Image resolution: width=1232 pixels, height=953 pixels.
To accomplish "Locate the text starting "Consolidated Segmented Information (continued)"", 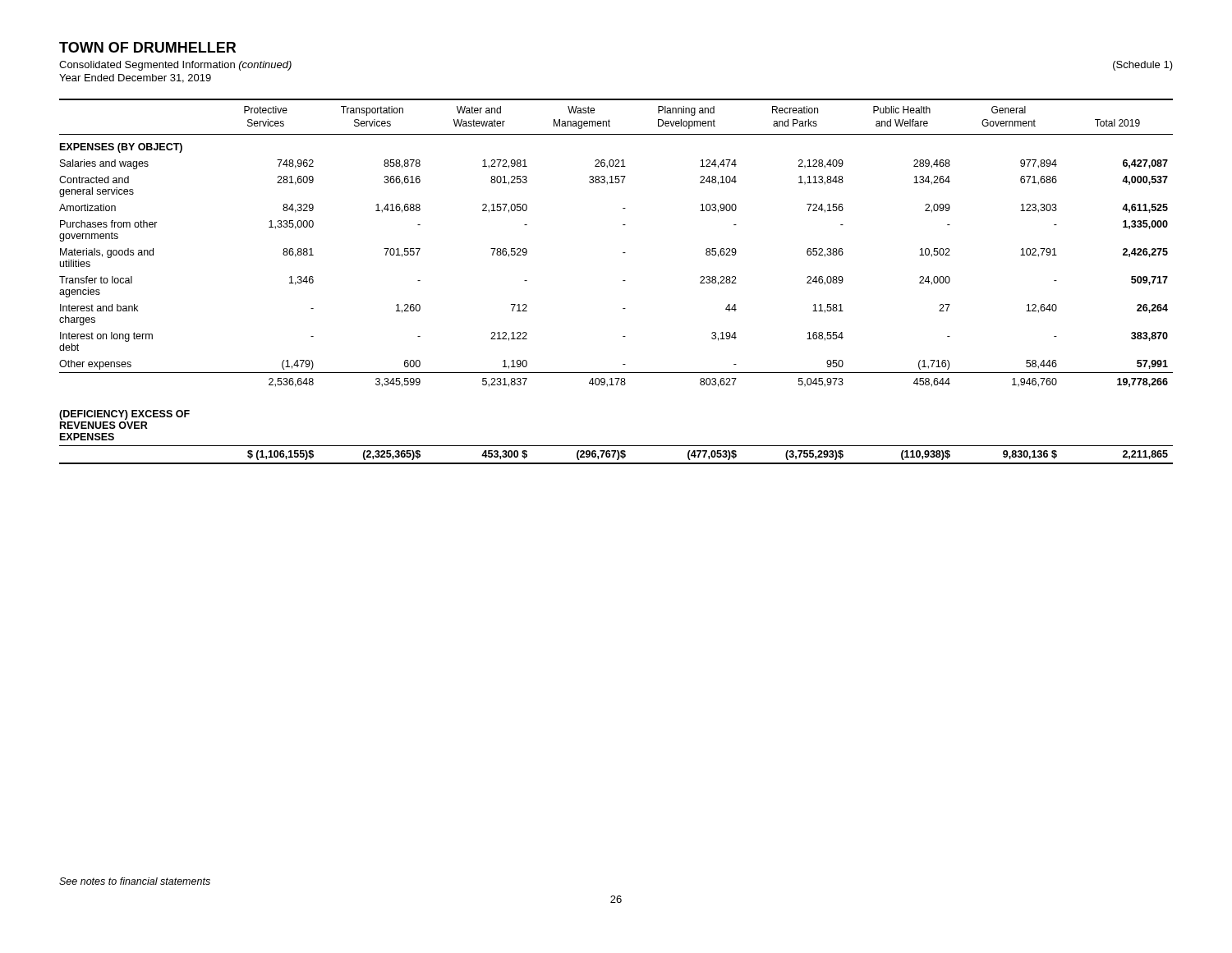I will click(x=175, y=65).
